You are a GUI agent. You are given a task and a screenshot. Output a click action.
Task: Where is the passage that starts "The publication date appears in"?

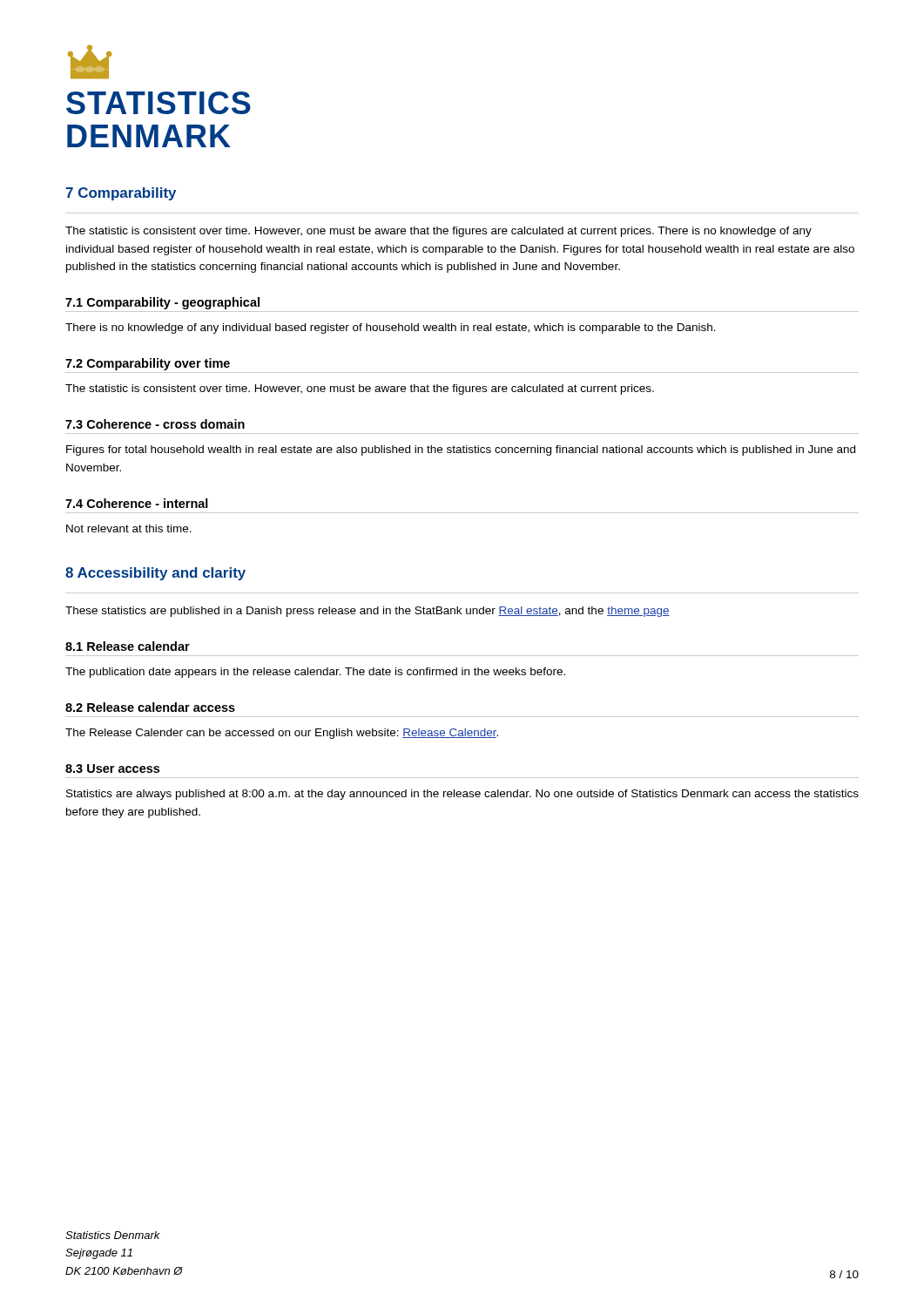[316, 671]
